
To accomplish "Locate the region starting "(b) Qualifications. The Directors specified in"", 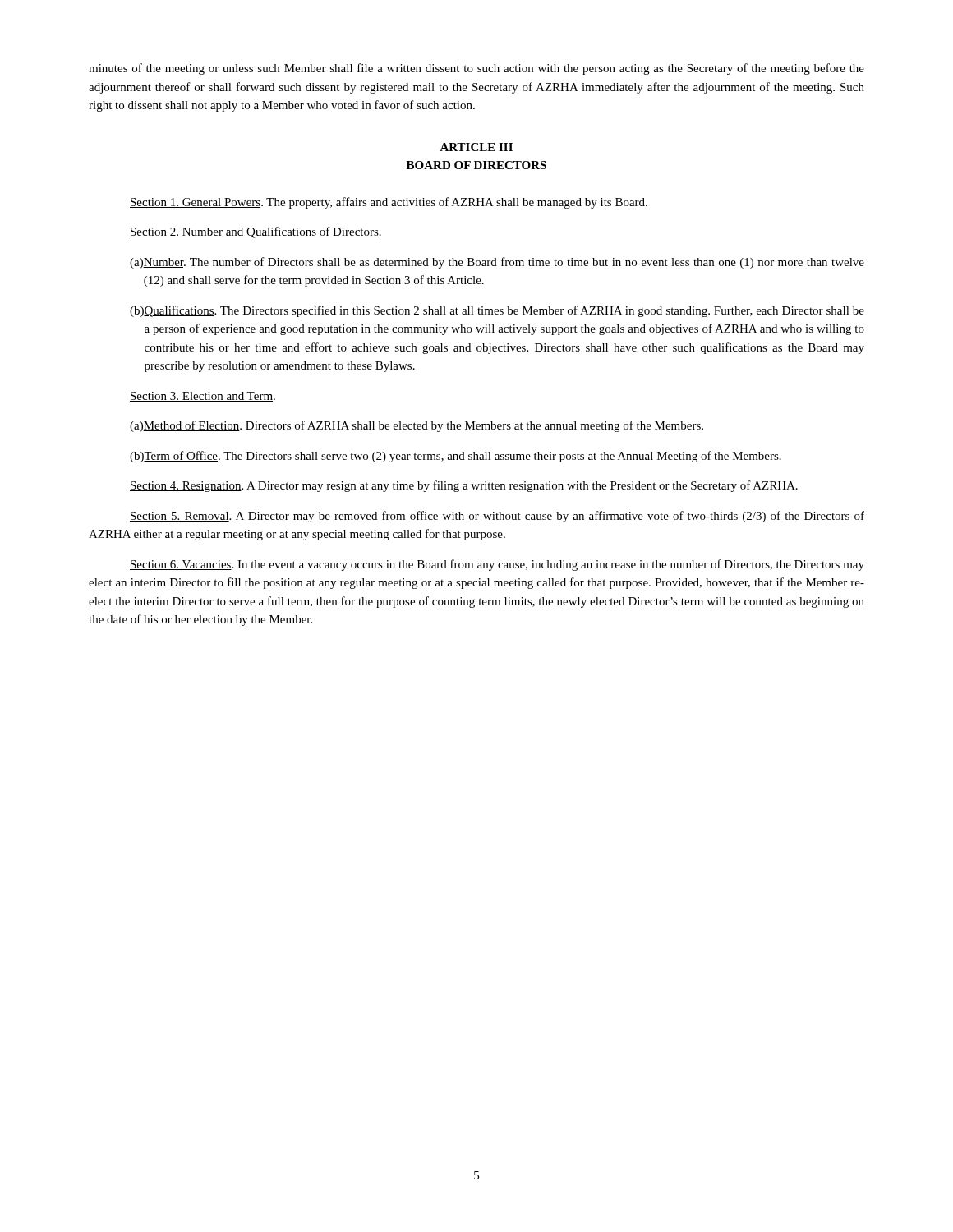I will pyautogui.click(x=476, y=338).
